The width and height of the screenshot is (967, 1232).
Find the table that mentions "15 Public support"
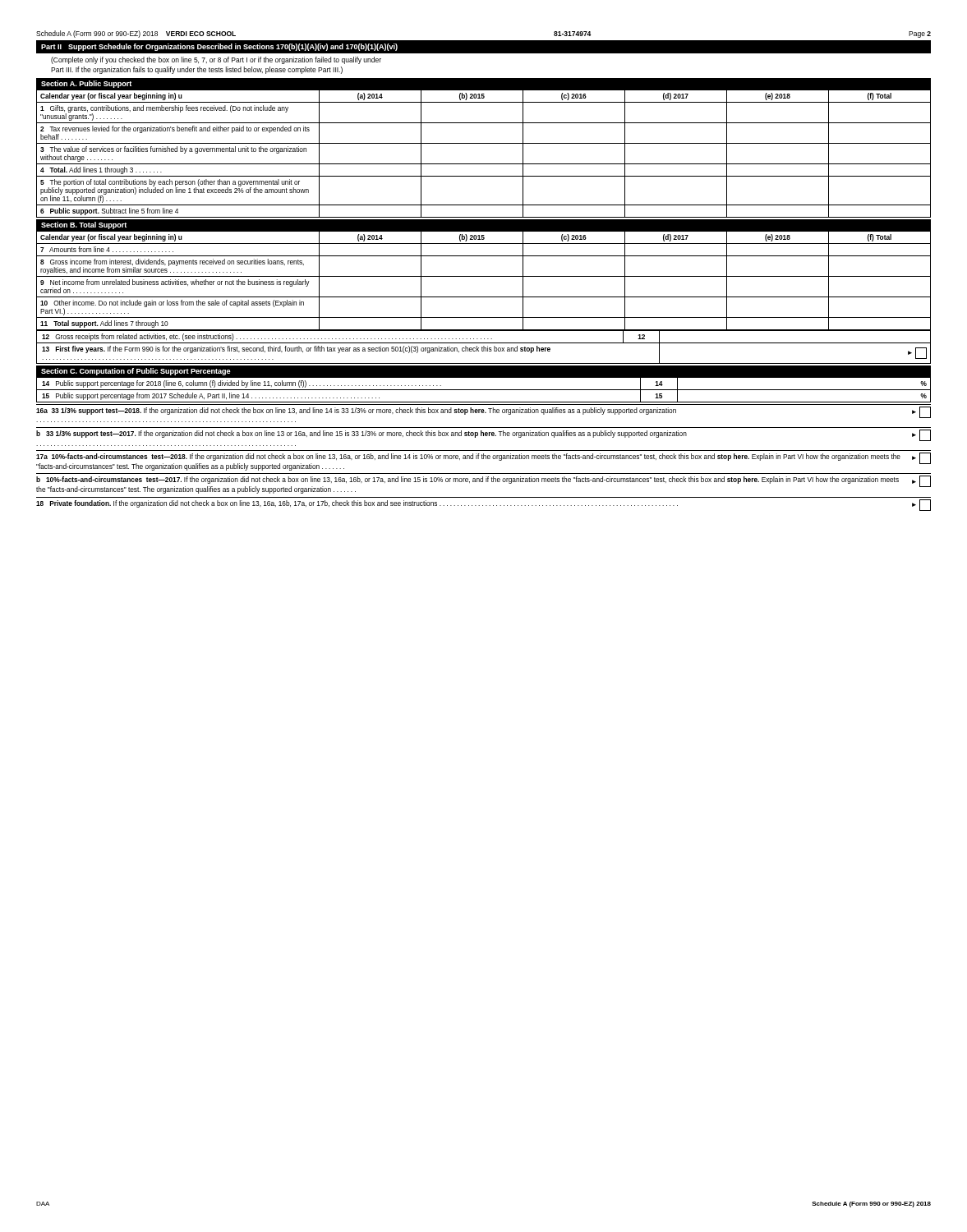point(484,390)
